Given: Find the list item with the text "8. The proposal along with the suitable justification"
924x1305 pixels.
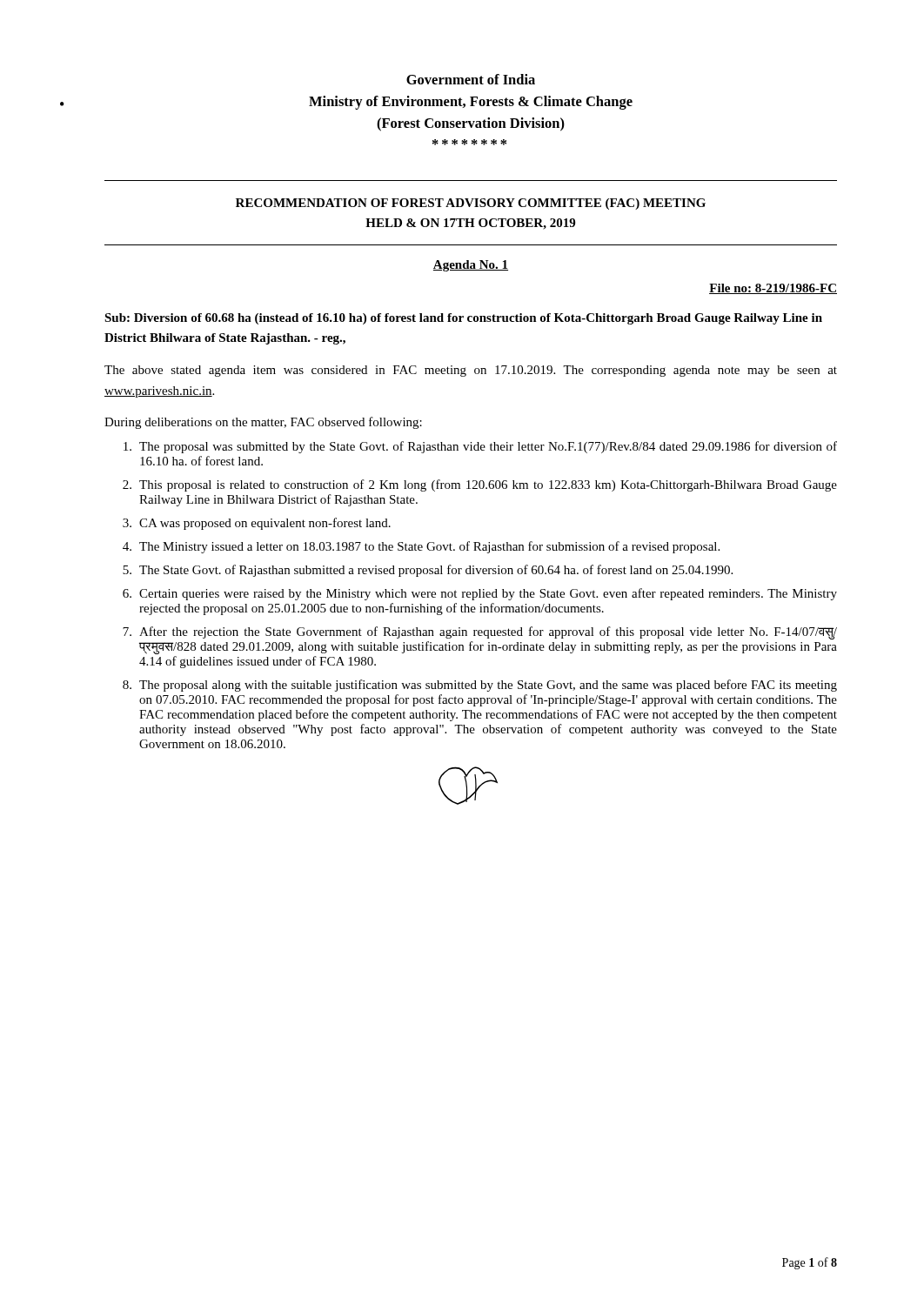Looking at the screenshot, I should (471, 715).
